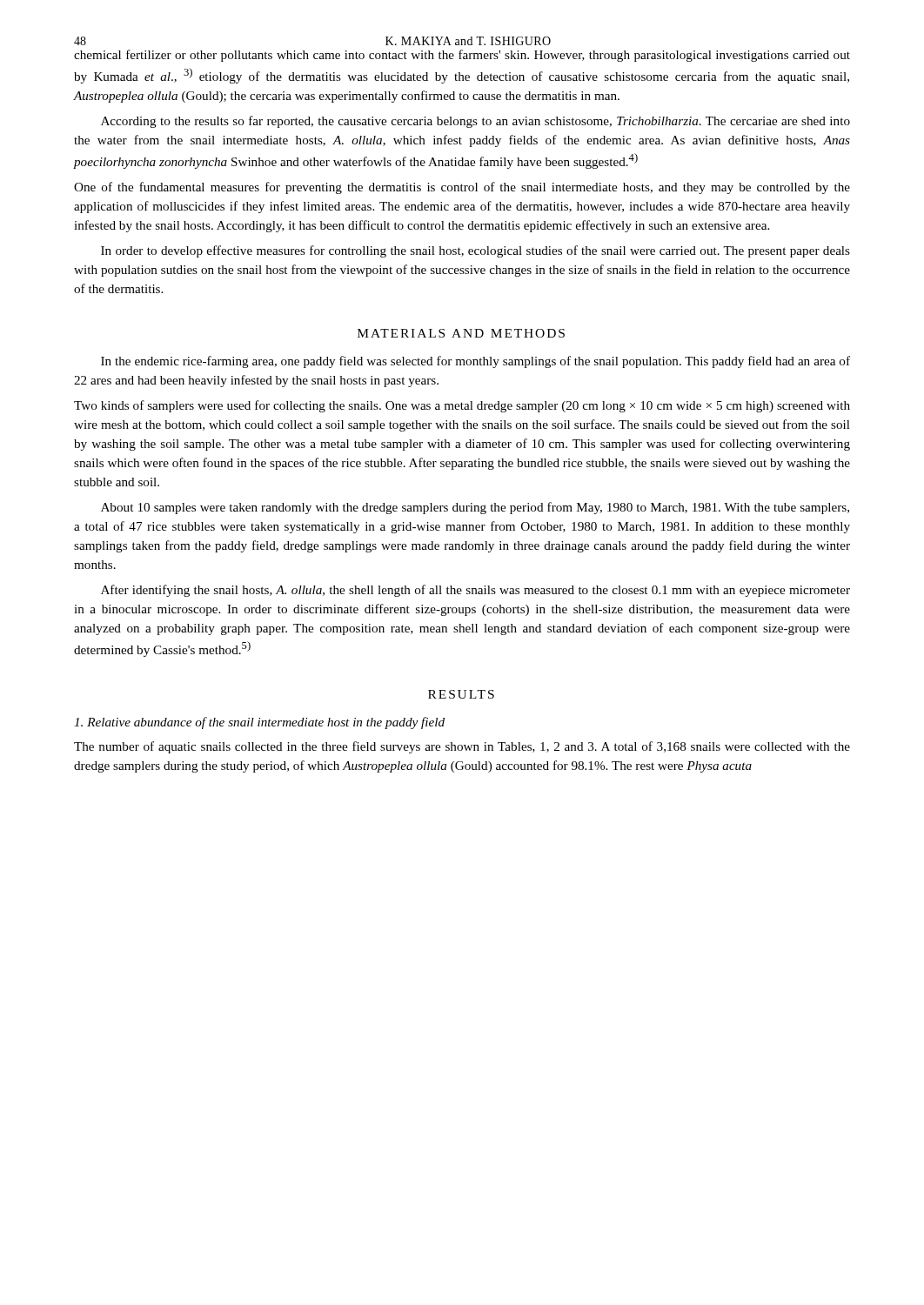
Task: Where is the passage that starts "chemical fertilizer or other pollutants which came into"?
Action: click(462, 75)
